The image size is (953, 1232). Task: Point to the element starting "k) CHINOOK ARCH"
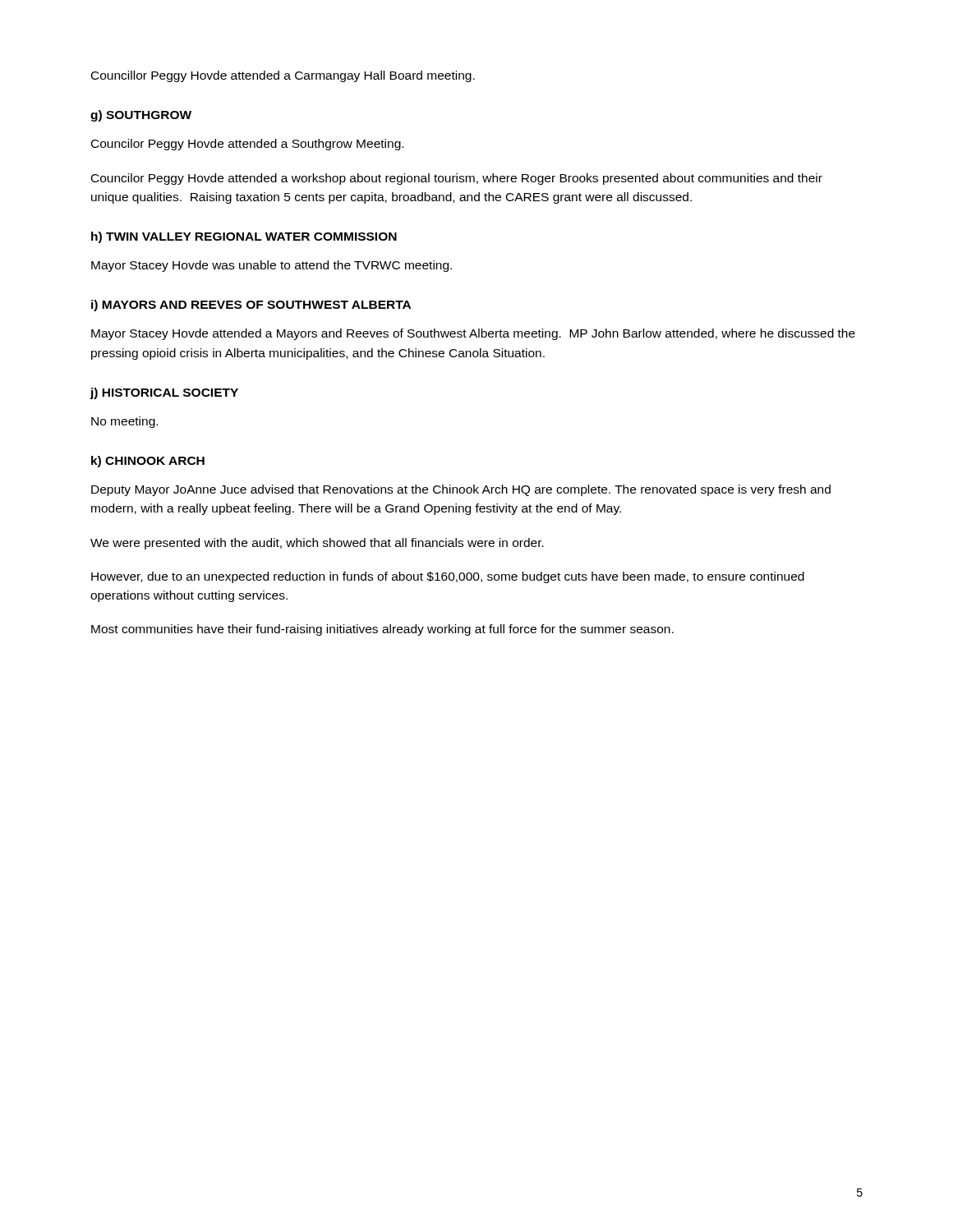tap(148, 460)
